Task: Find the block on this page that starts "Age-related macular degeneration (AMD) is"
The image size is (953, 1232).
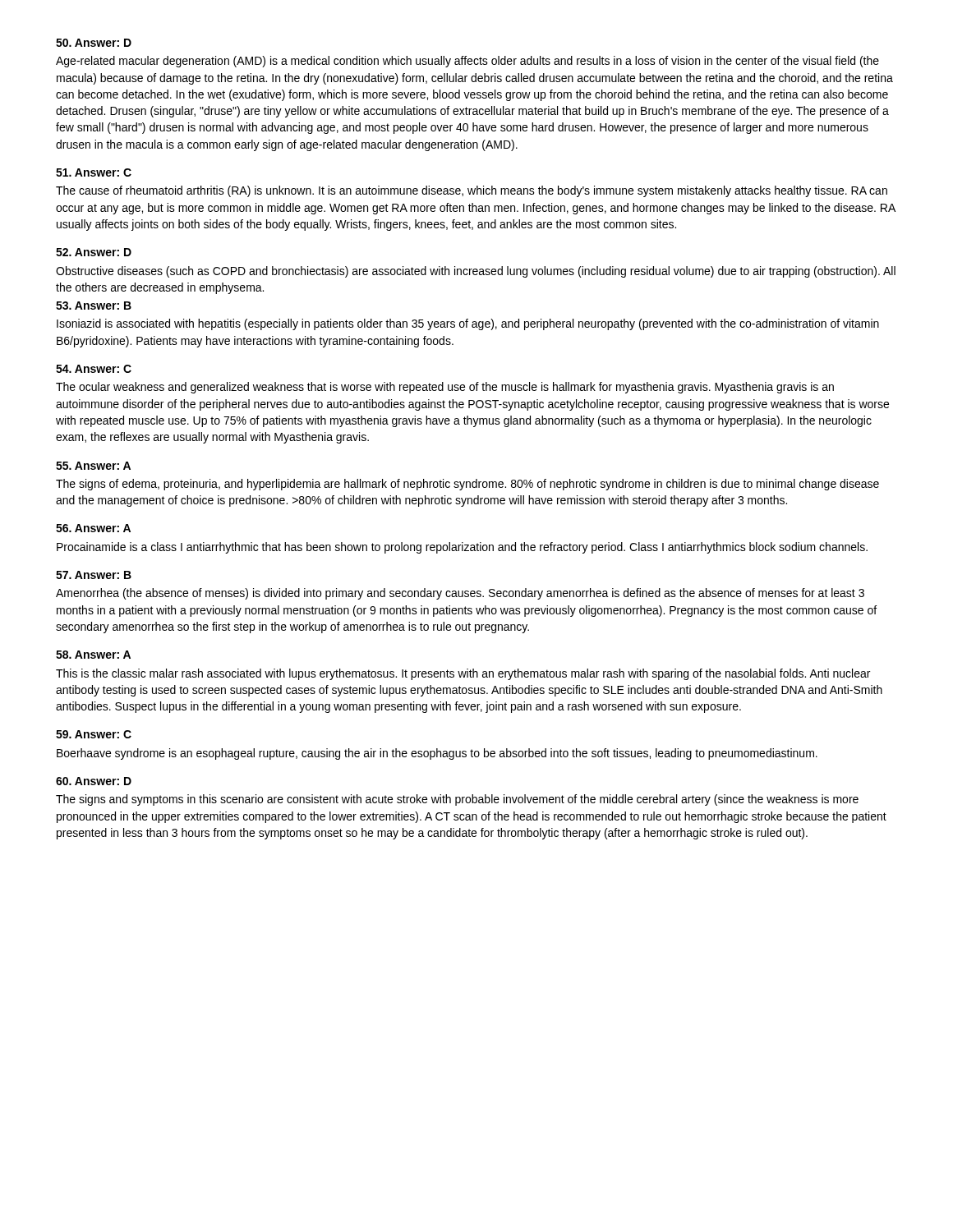Action: [474, 103]
